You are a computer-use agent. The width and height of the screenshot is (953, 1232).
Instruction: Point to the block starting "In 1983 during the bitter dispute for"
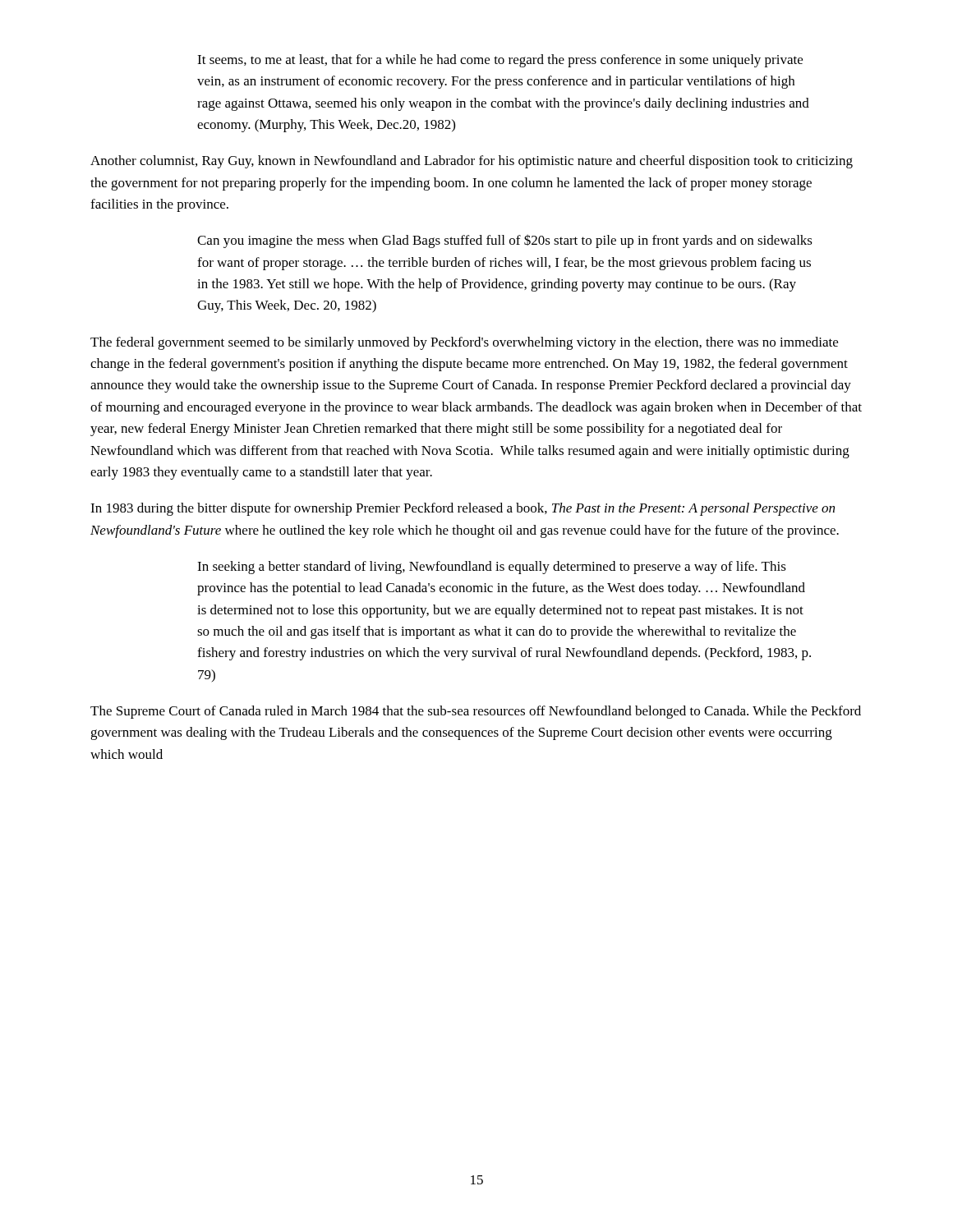pyautogui.click(x=476, y=519)
